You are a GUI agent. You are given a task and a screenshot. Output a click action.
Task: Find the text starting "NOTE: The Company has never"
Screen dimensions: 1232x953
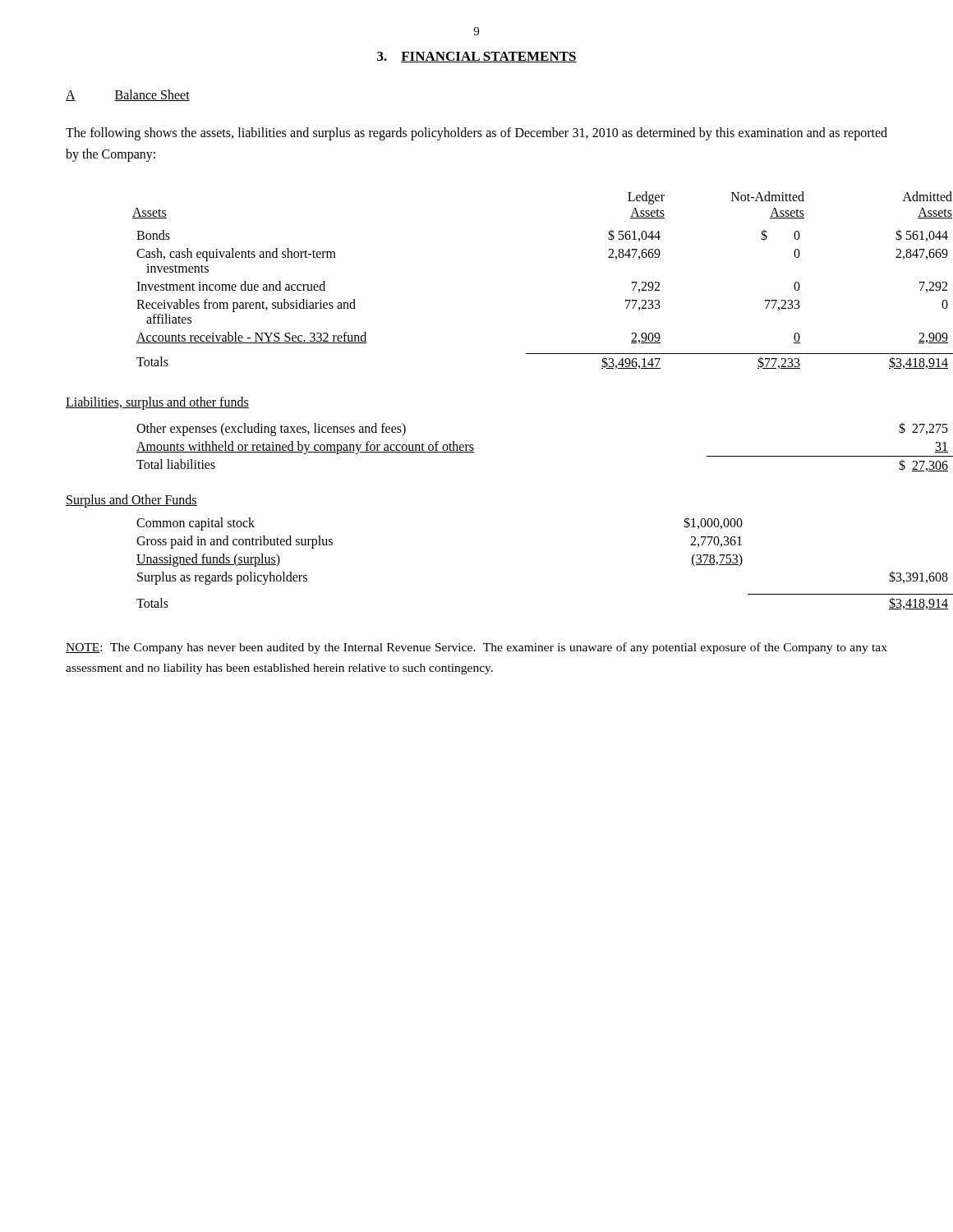[x=476, y=657]
